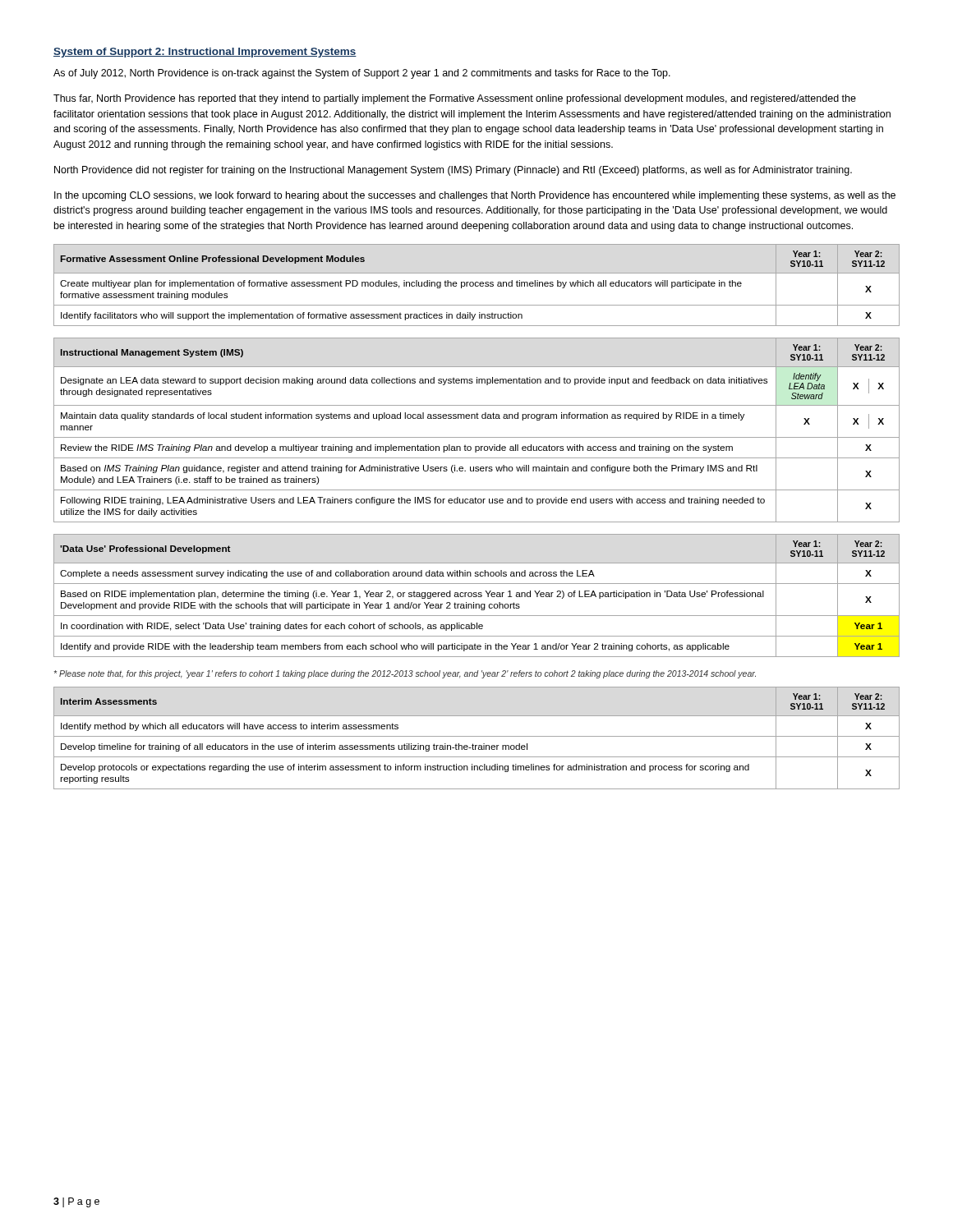
Task: Click the section header that begins "System of Support 2: Instructional Improvement"
Action: [x=205, y=51]
